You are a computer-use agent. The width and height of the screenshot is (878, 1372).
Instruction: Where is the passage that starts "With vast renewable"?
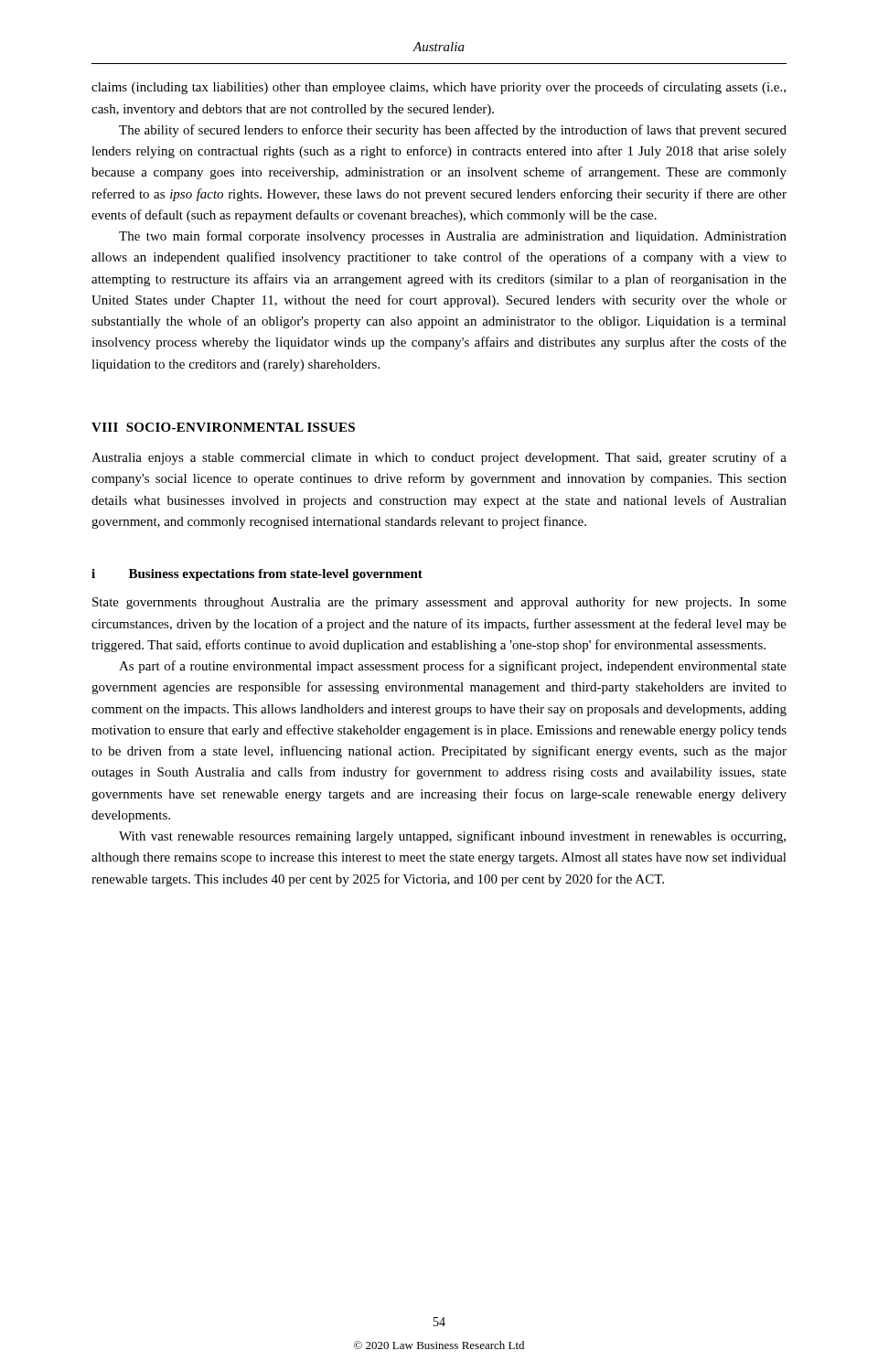pyautogui.click(x=439, y=858)
